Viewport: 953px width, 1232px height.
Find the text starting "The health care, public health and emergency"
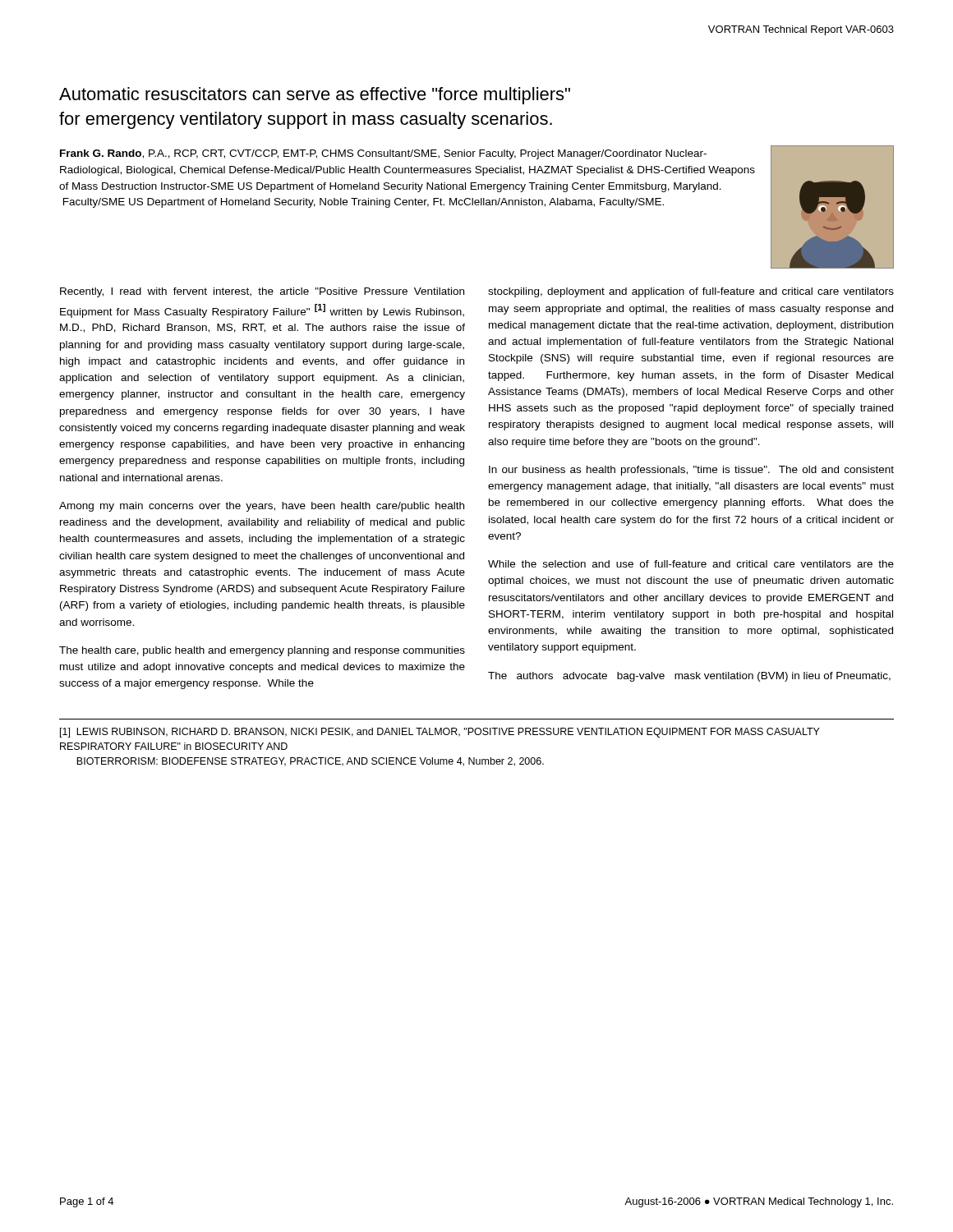point(262,667)
